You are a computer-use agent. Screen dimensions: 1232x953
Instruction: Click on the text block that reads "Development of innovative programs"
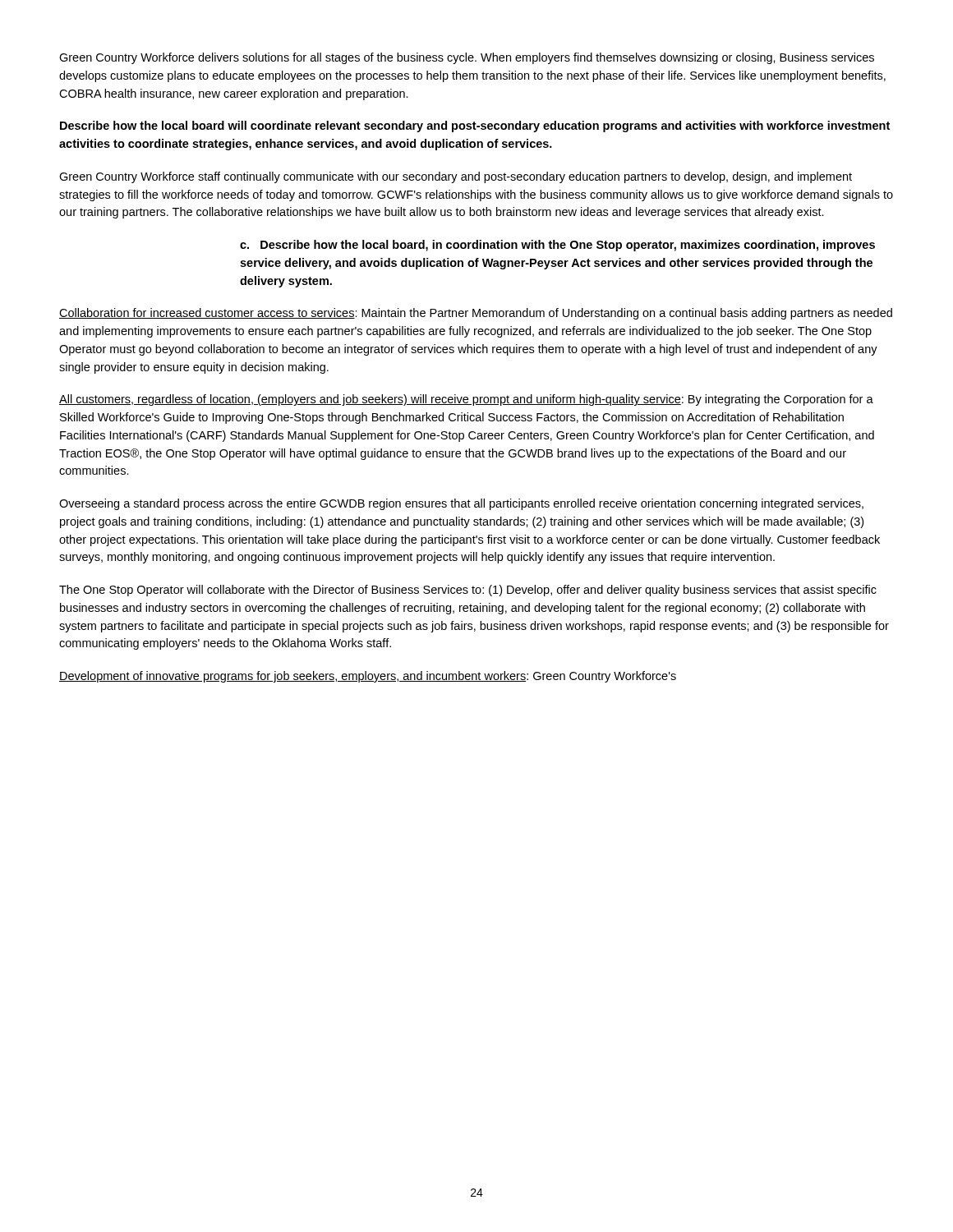click(x=368, y=676)
